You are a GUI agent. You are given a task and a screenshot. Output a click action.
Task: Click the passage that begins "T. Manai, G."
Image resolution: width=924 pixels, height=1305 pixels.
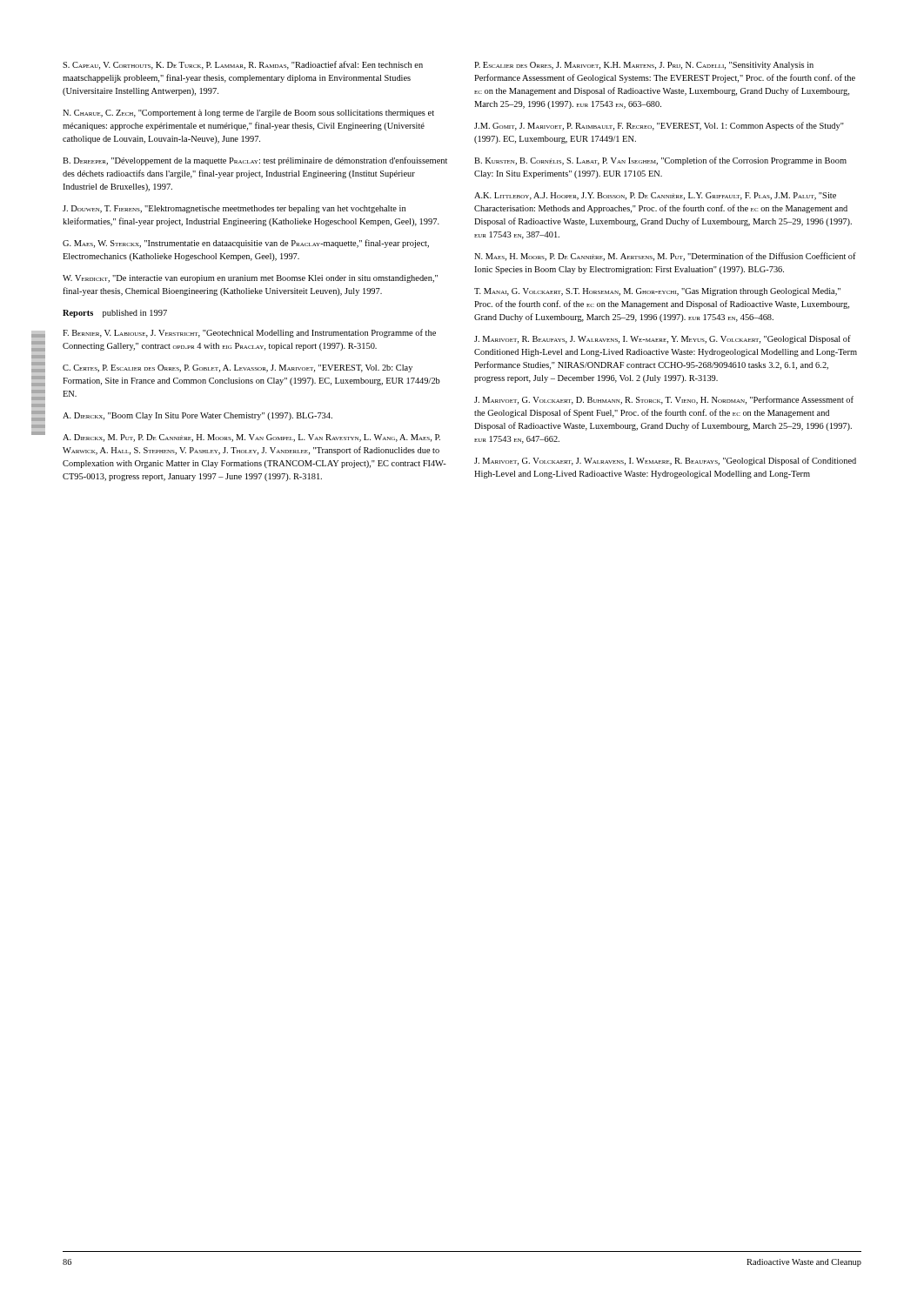pos(668,305)
